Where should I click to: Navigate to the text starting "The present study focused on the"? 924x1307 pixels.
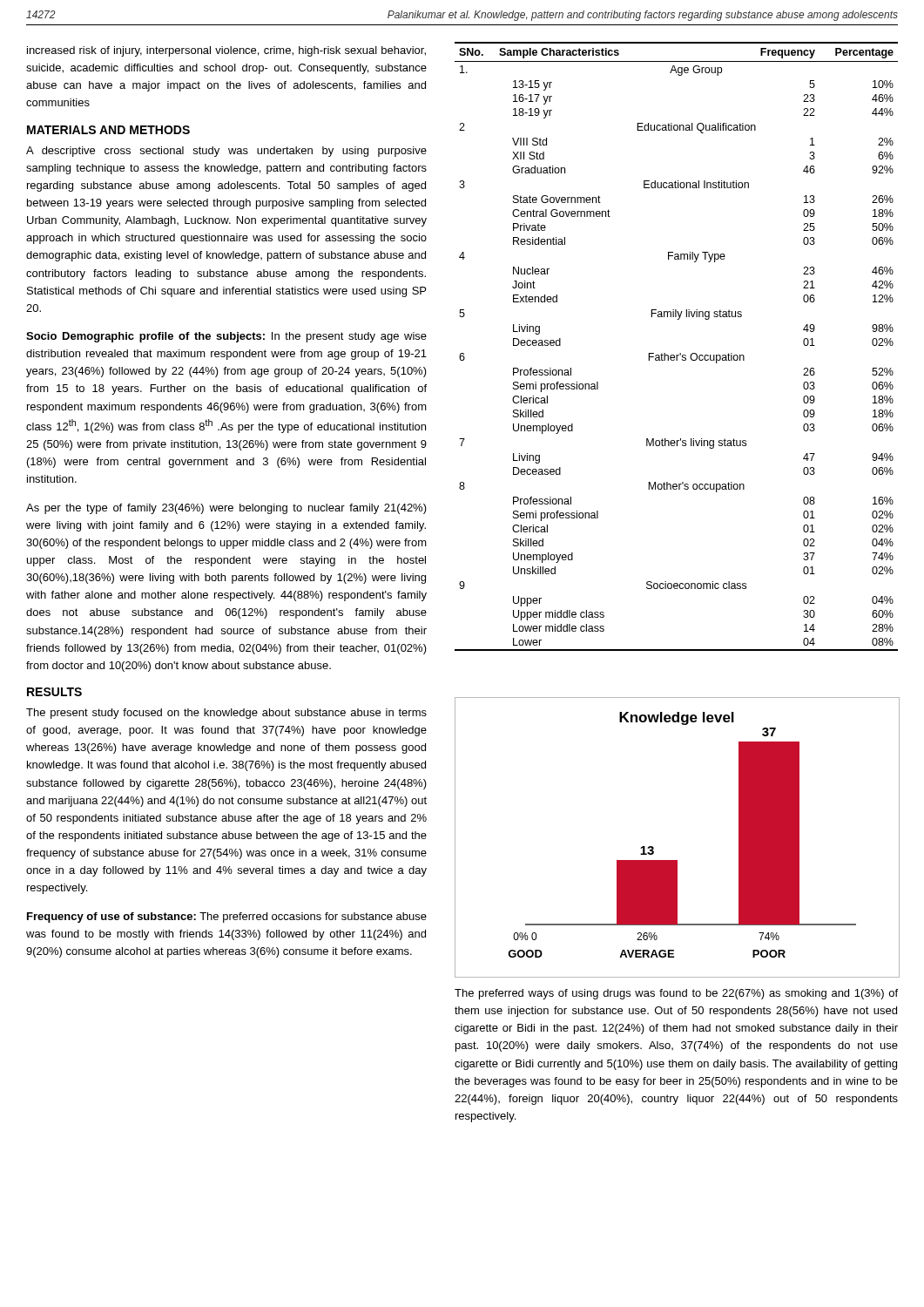226,800
